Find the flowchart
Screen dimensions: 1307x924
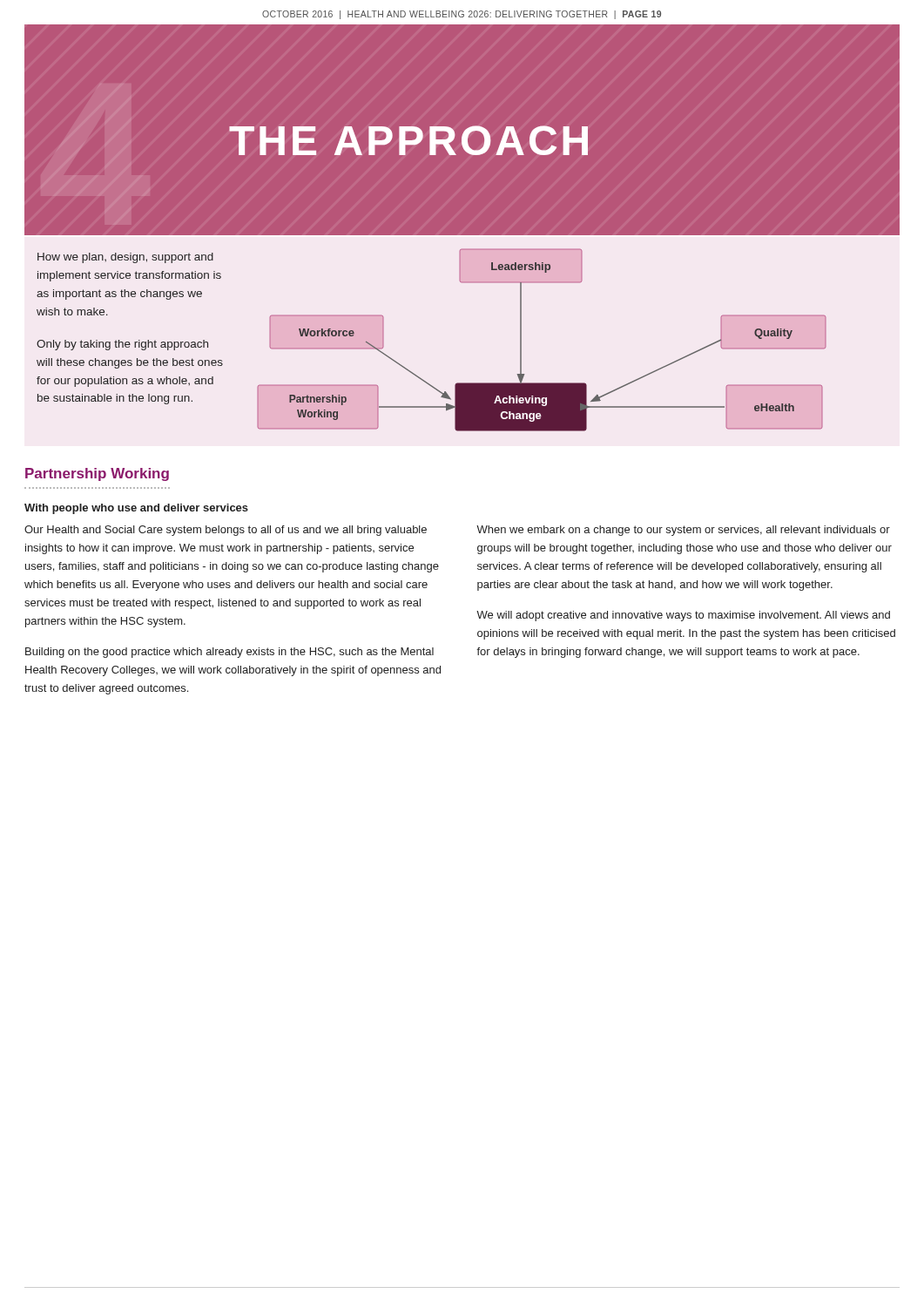[567, 342]
